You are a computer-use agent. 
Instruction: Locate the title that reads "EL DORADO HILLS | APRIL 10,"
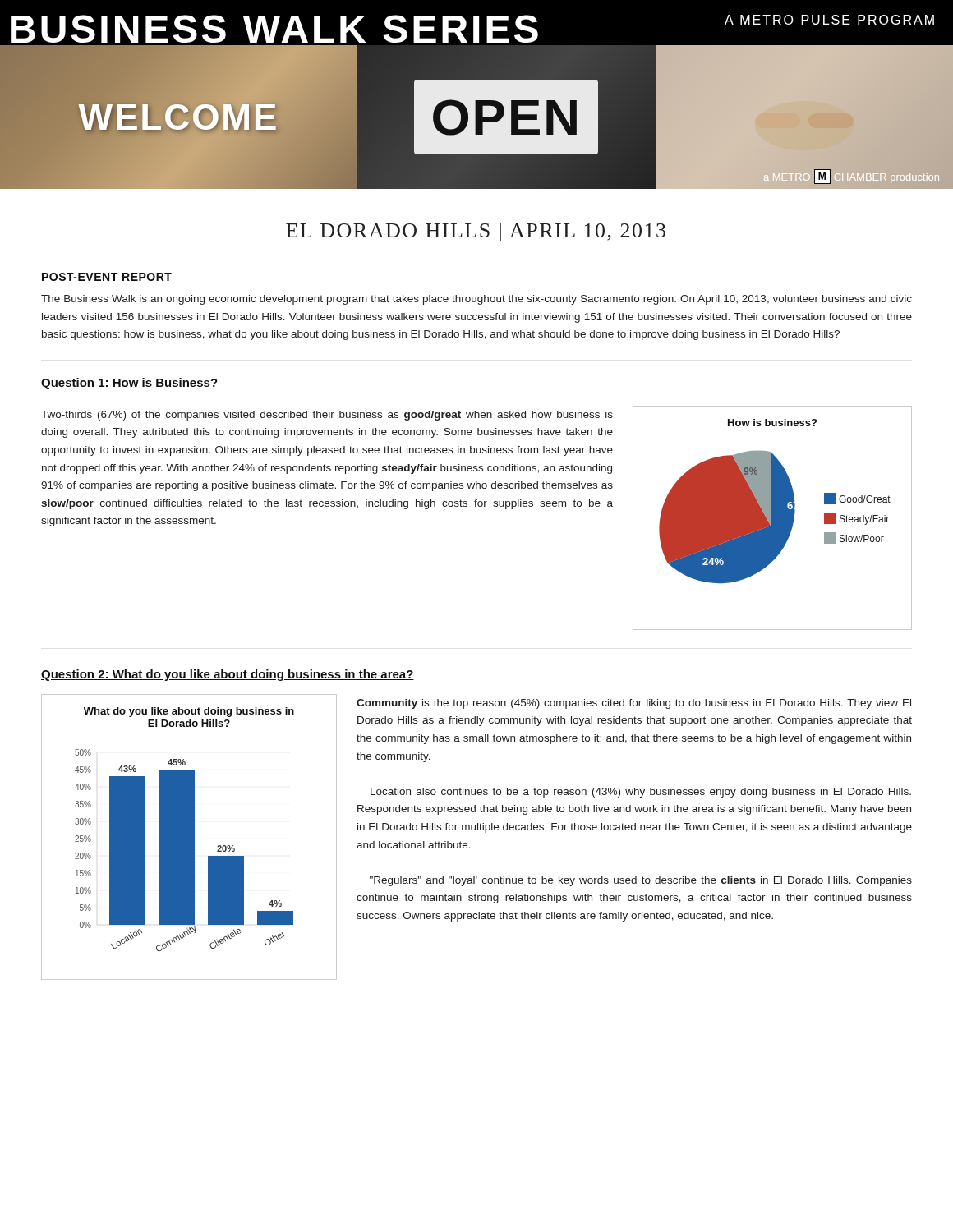[x=476, y=230]
